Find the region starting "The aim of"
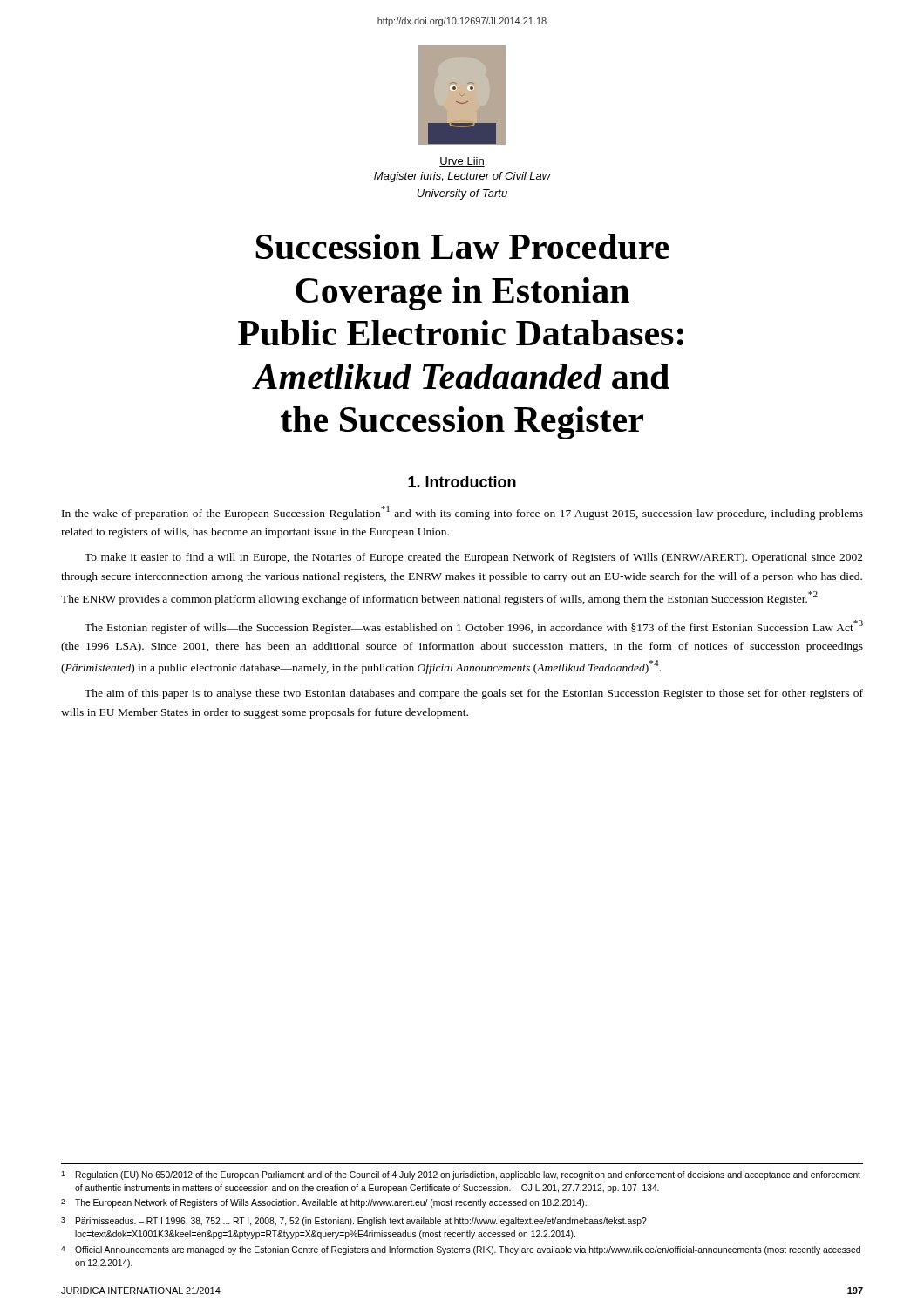The image size is (924, 1308). coord(462,703)
